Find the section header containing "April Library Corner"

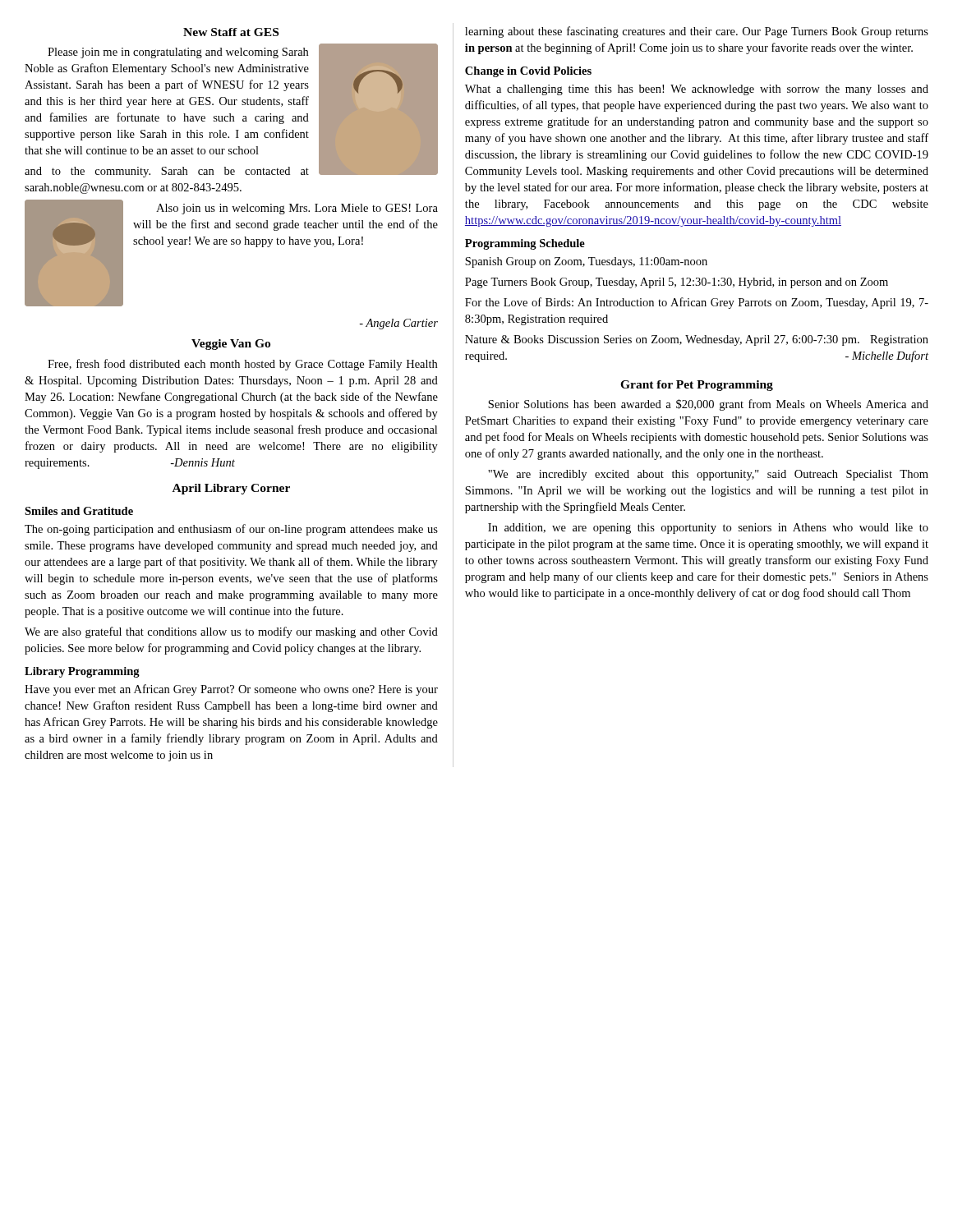click(231, 487)
